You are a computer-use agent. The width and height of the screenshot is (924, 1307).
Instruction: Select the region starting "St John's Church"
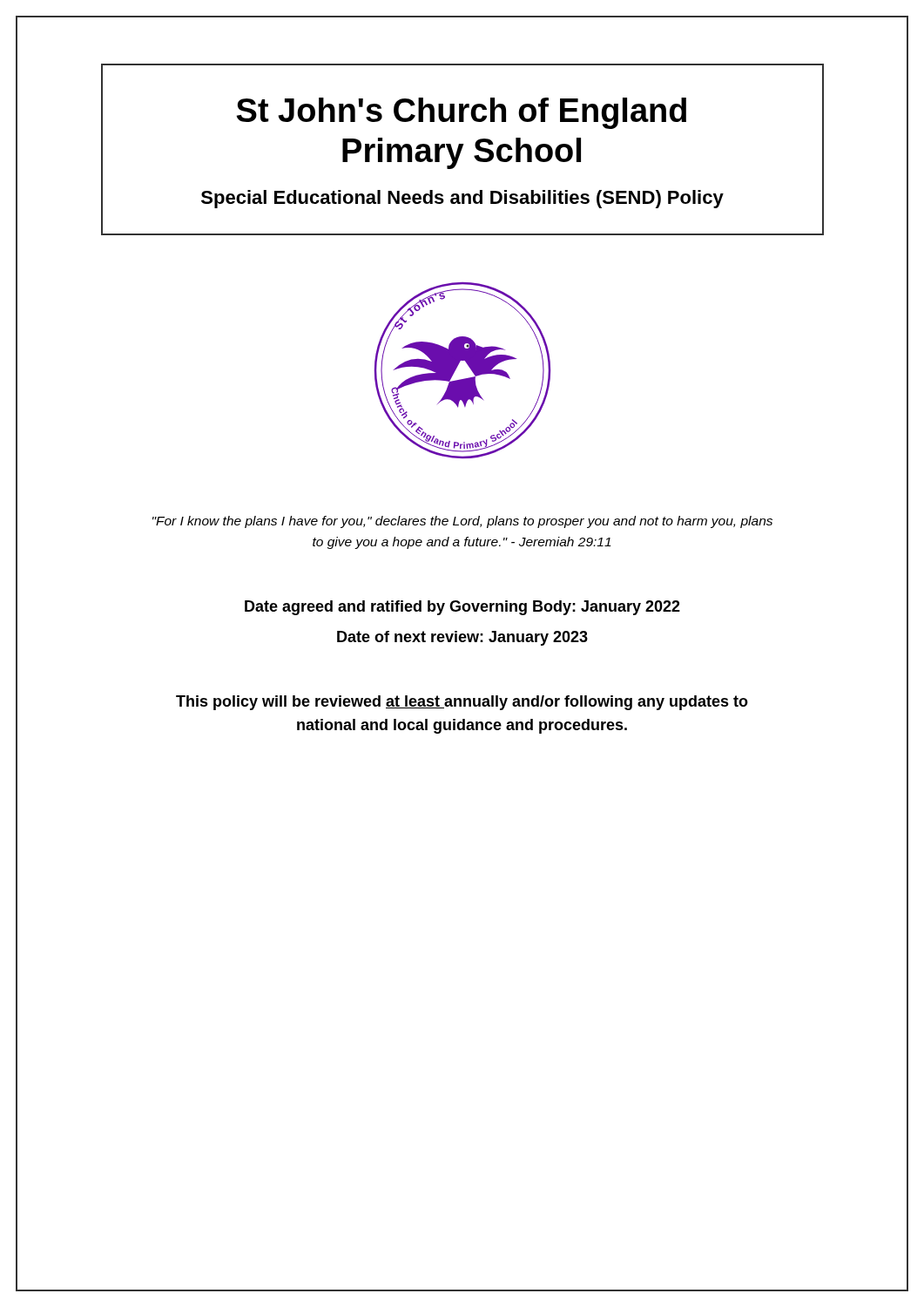(462, 131)
